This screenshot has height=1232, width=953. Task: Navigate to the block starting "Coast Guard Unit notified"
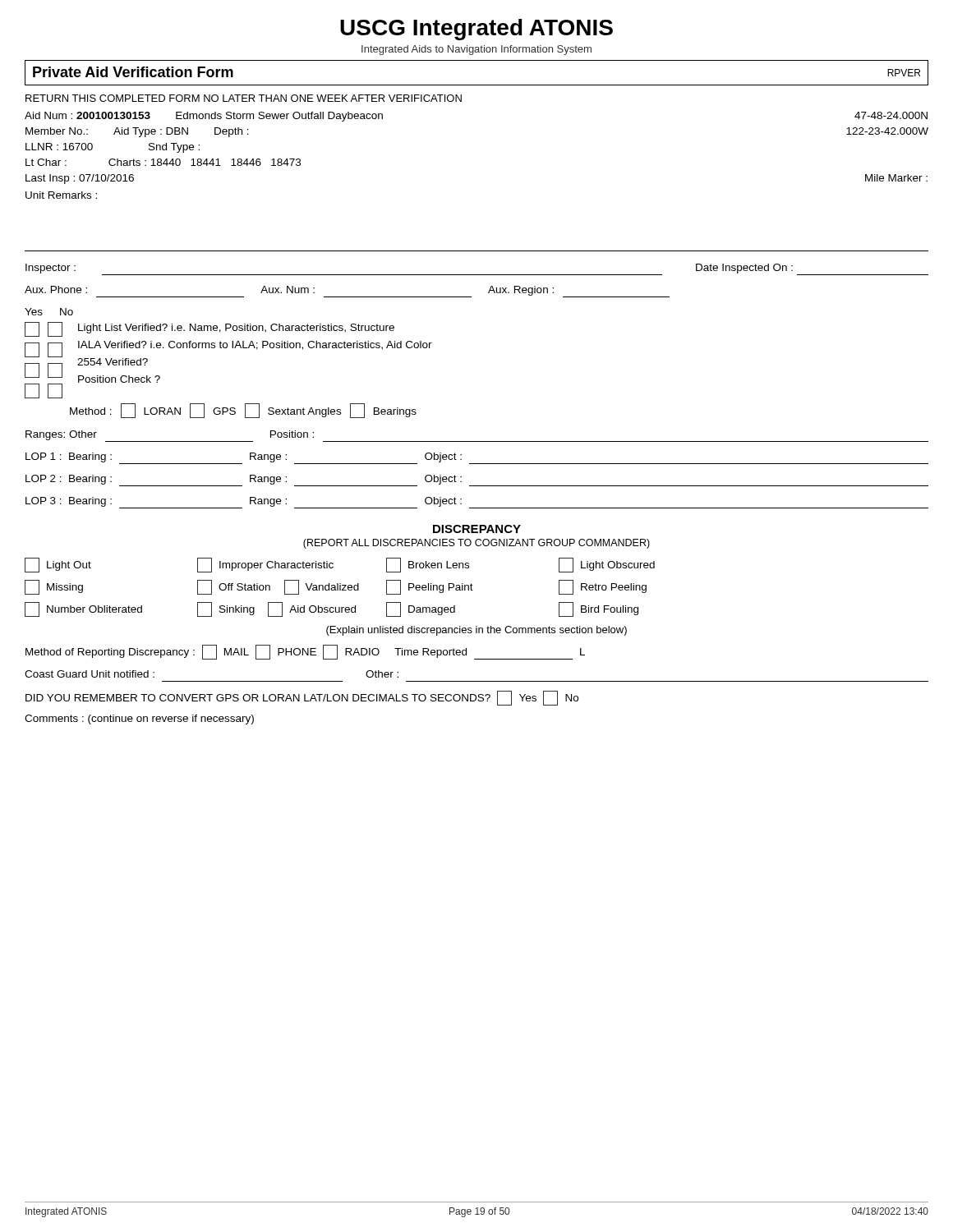(x=476, y=674)
